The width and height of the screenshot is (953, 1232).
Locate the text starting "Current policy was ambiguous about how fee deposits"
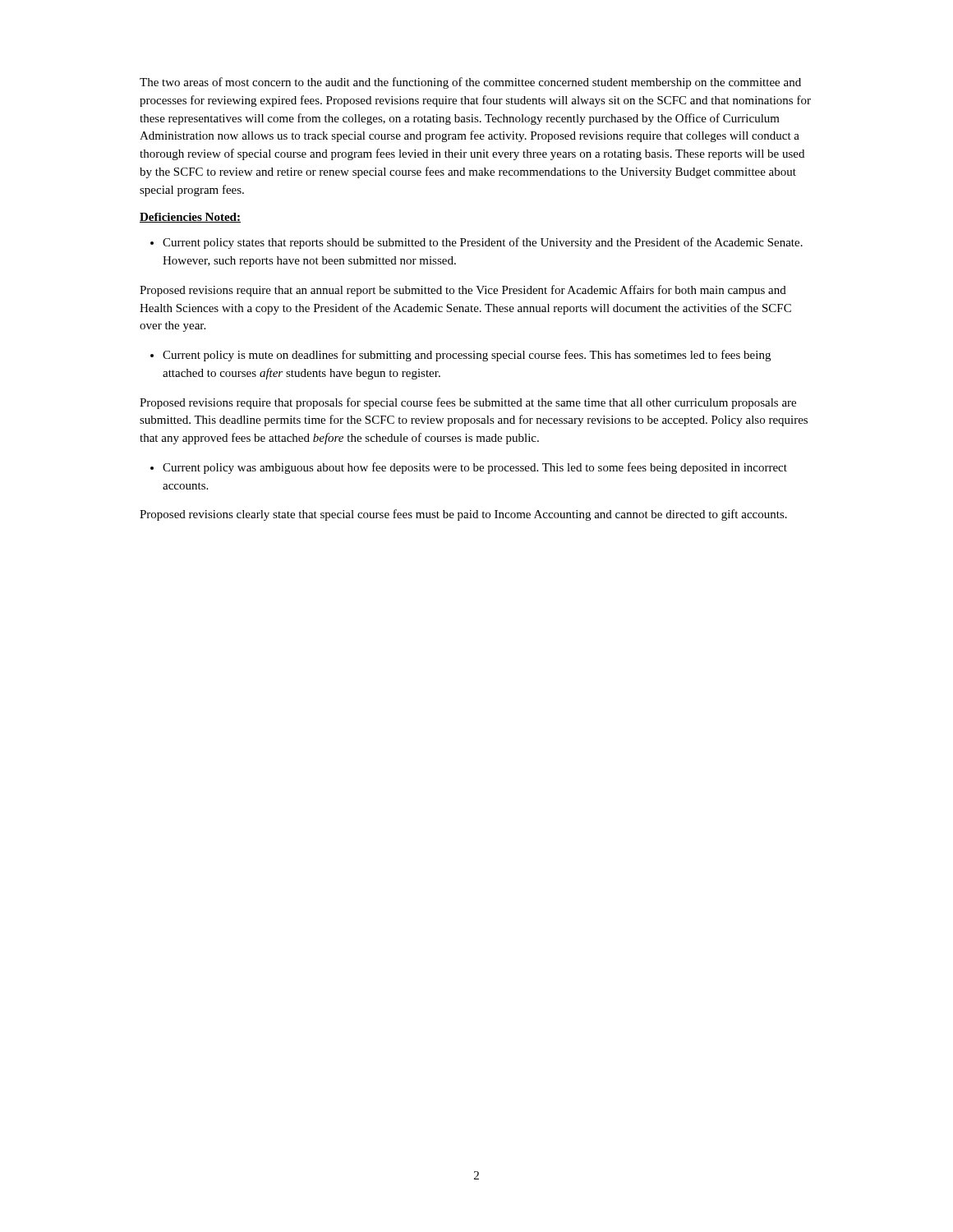(476, 477)
